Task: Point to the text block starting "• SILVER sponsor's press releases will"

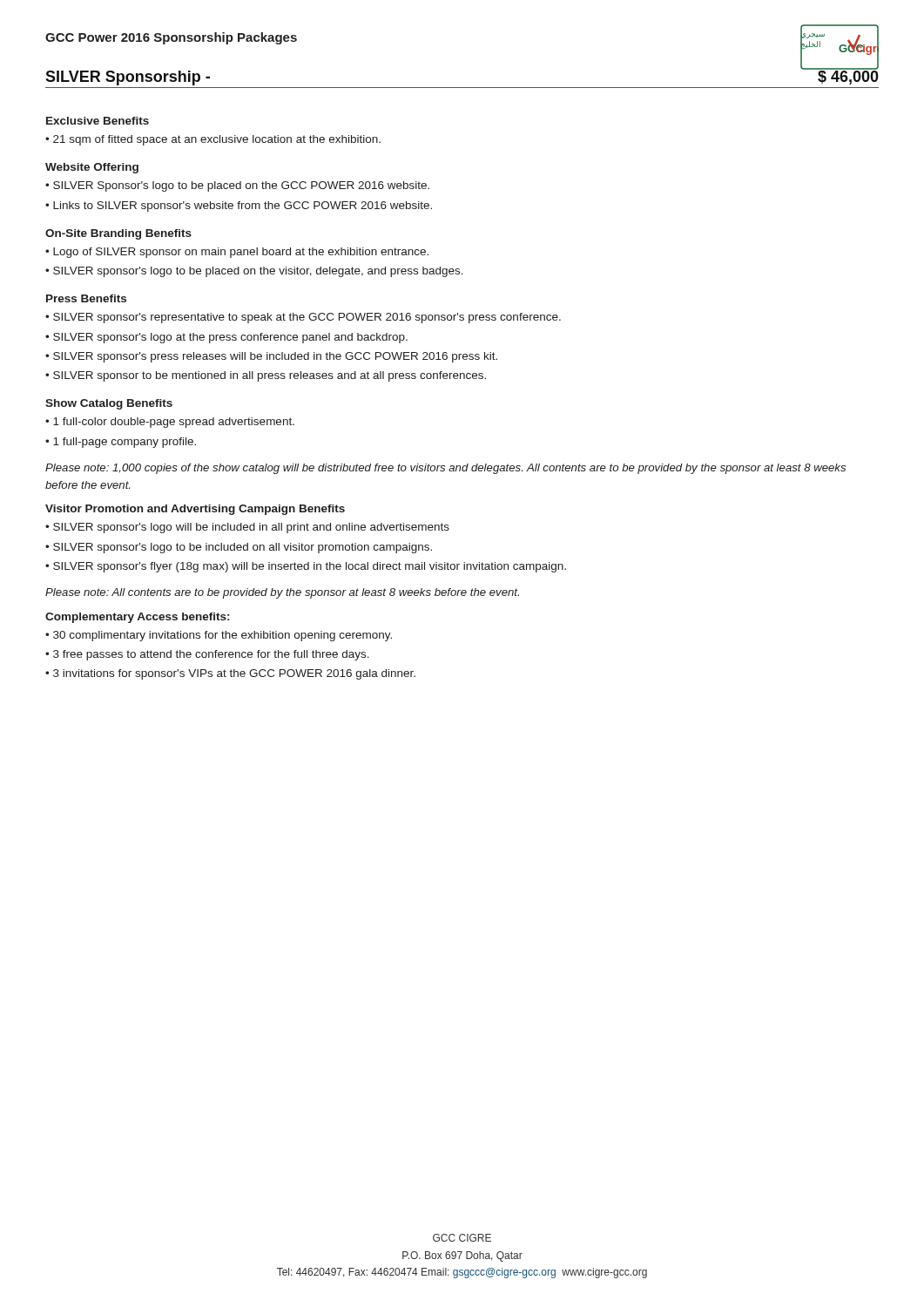Action: (x=272, y=356)
